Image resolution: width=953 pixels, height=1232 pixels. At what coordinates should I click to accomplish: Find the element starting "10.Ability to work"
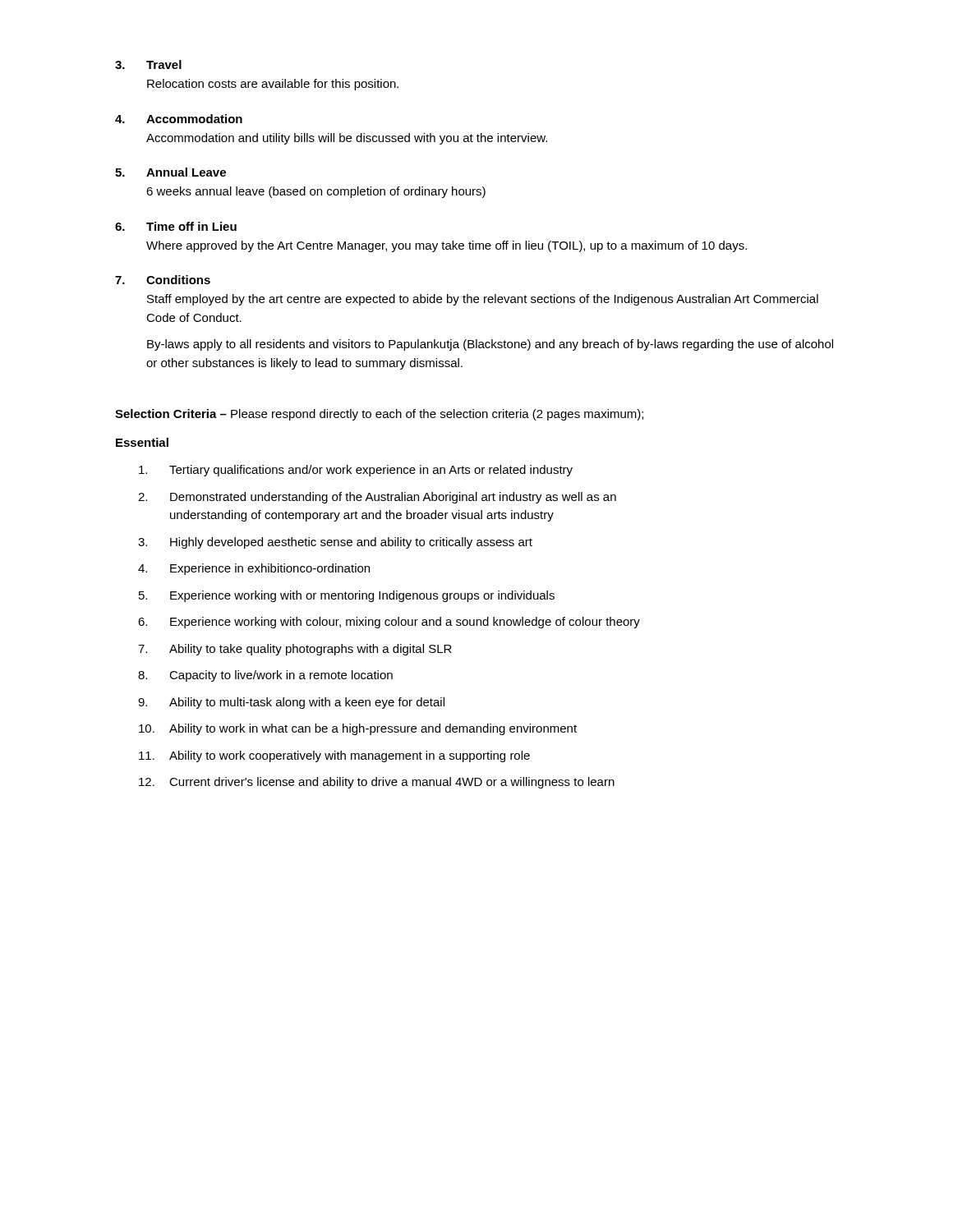[476, 729]
